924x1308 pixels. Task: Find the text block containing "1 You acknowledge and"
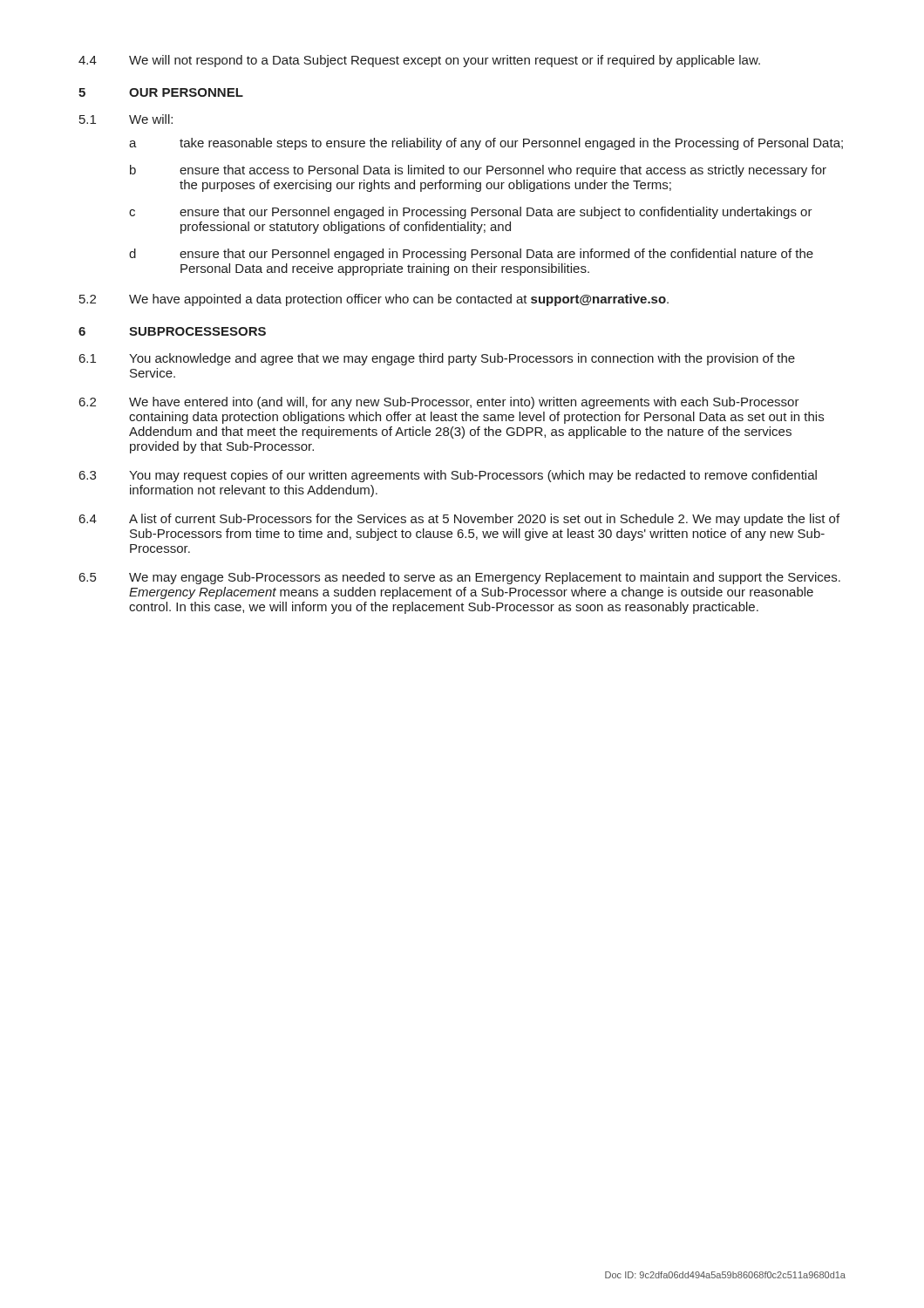[x=462, y=365]
